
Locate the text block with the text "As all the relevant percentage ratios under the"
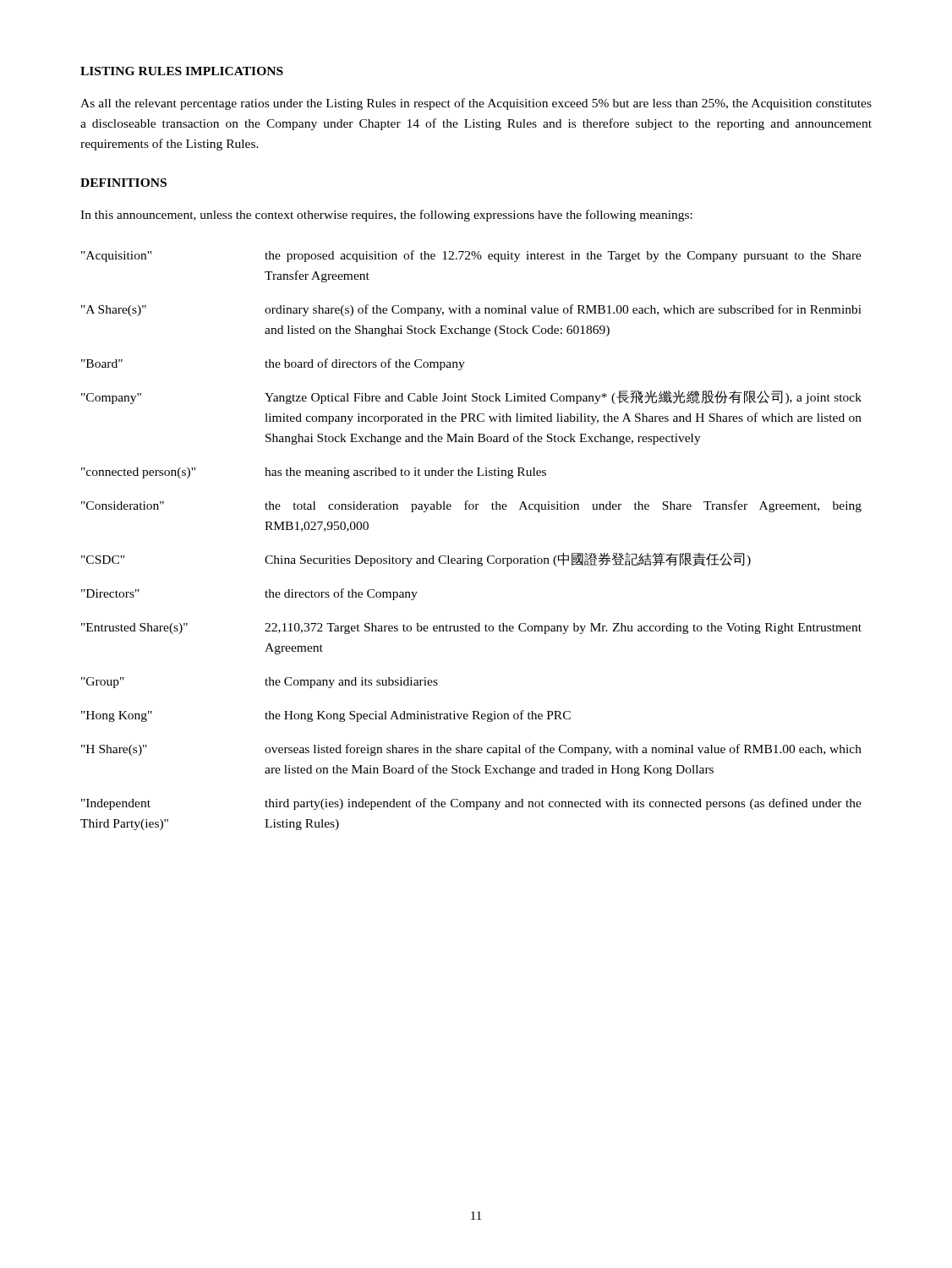coord(476,123)
